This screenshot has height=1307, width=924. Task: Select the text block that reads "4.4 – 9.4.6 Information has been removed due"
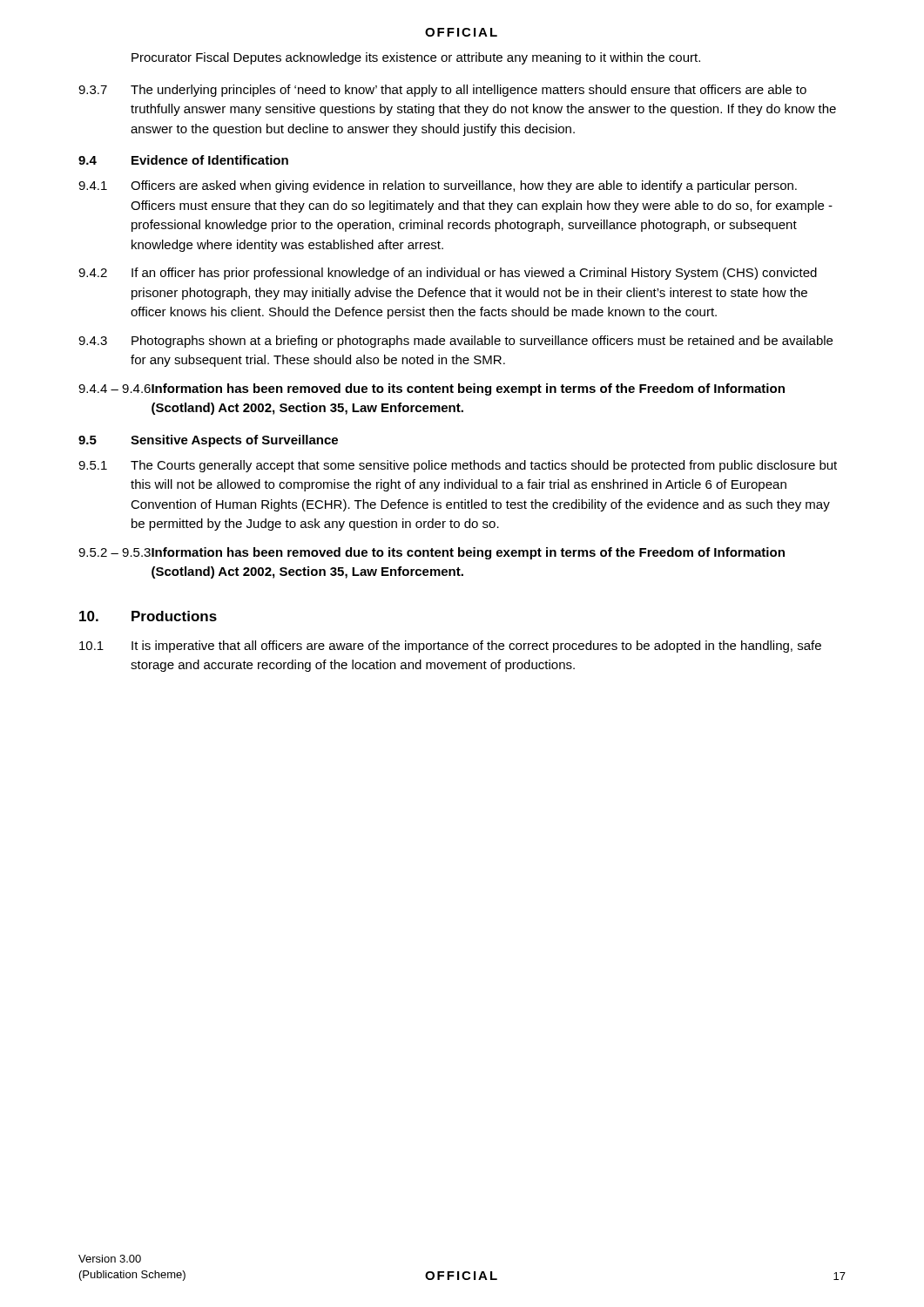coord(462,398)
